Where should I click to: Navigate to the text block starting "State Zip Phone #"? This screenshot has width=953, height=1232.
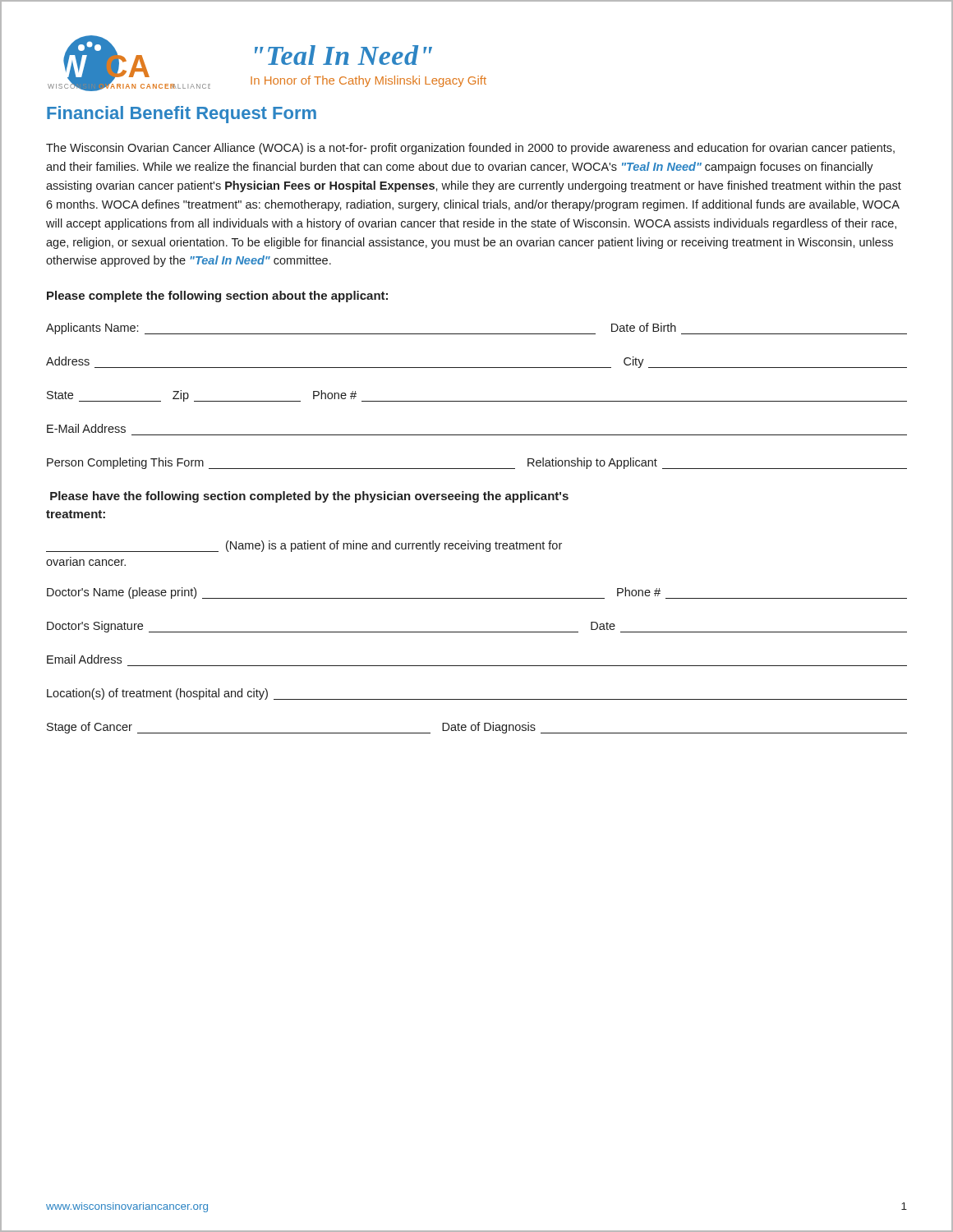tap(476, 394)
